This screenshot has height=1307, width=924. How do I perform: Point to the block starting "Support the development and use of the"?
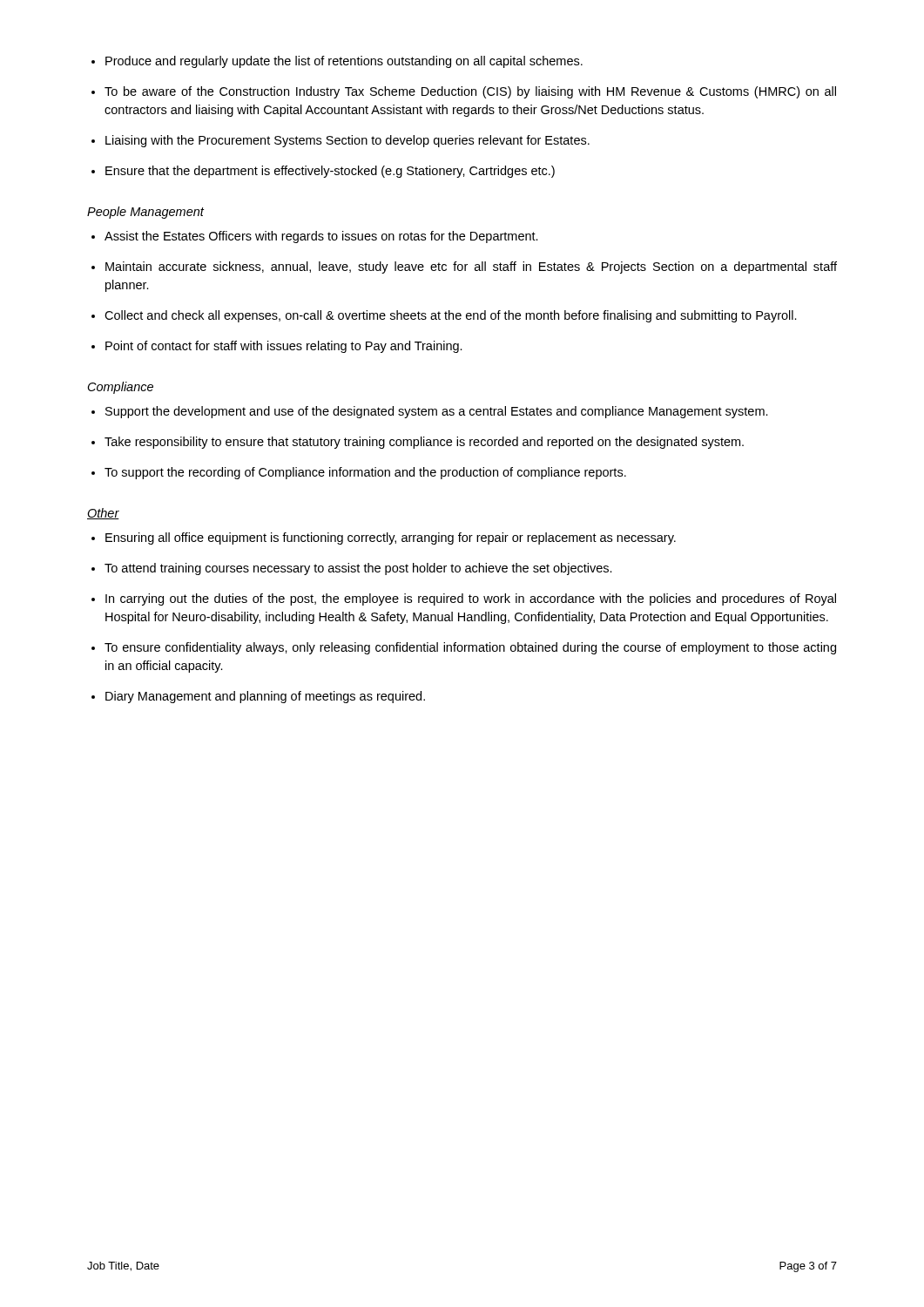pos(437,411)
